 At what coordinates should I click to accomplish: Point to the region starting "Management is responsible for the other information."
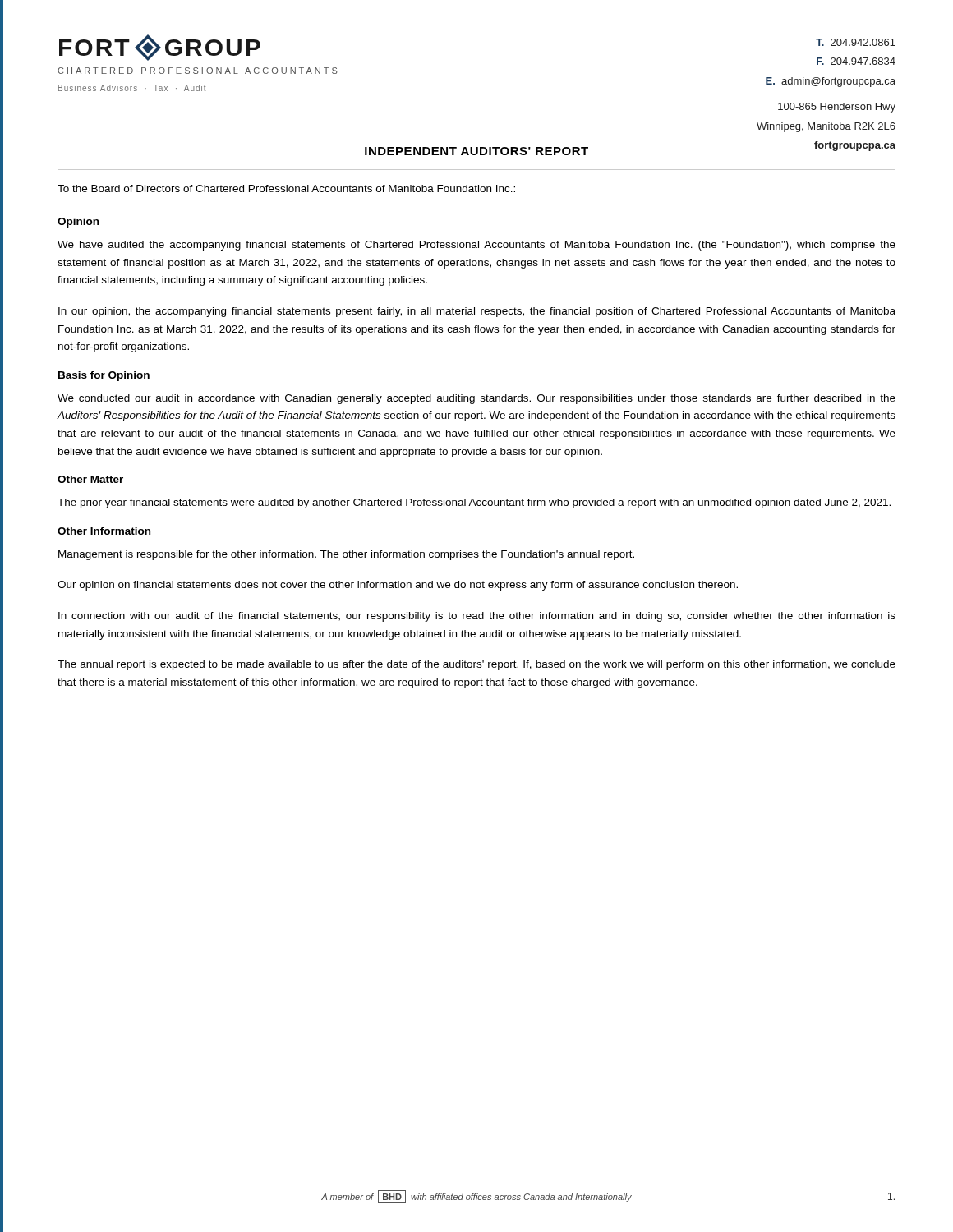(x=346, y=554)
